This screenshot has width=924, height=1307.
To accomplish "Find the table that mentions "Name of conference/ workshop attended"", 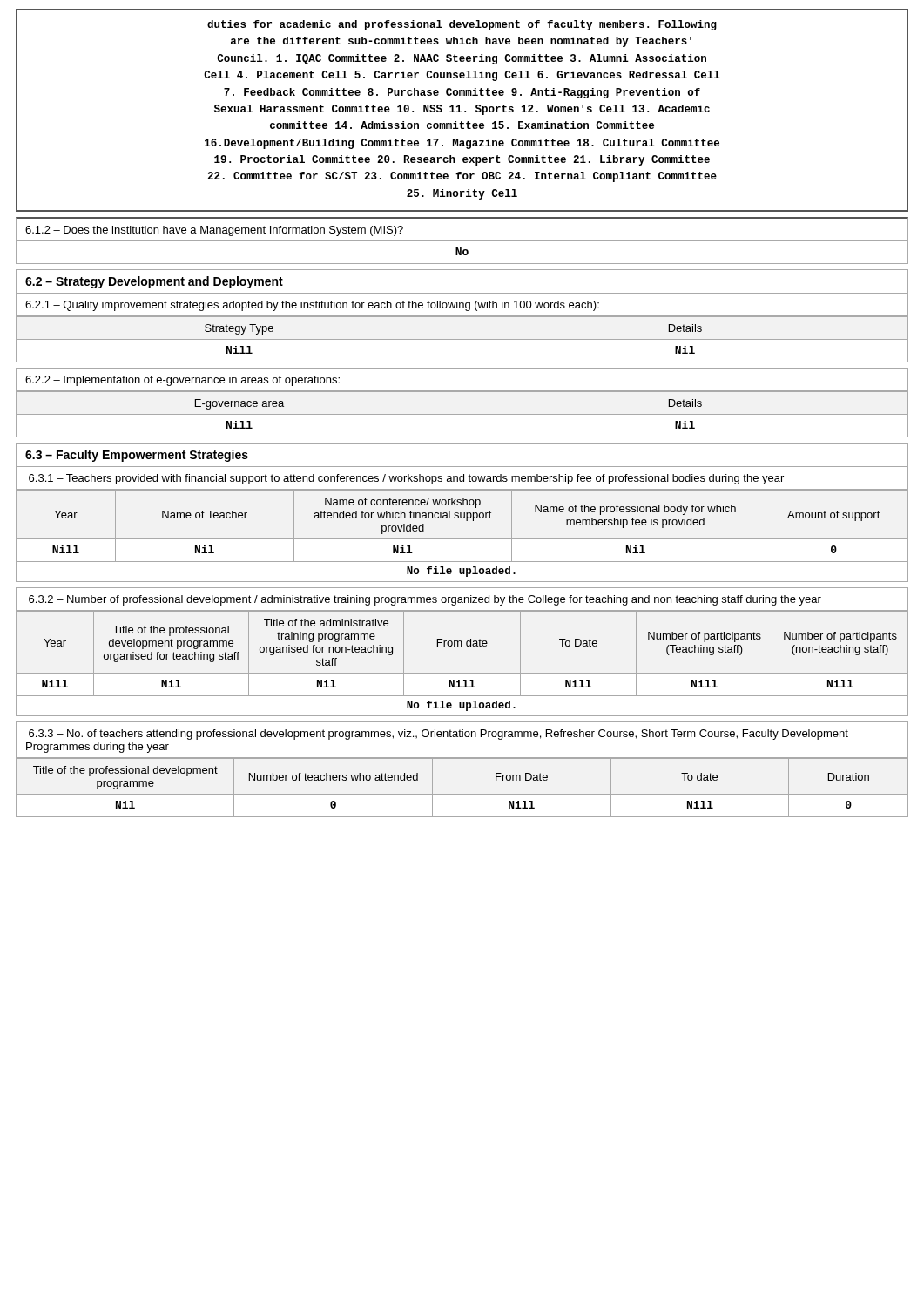I will click(462, 526).
